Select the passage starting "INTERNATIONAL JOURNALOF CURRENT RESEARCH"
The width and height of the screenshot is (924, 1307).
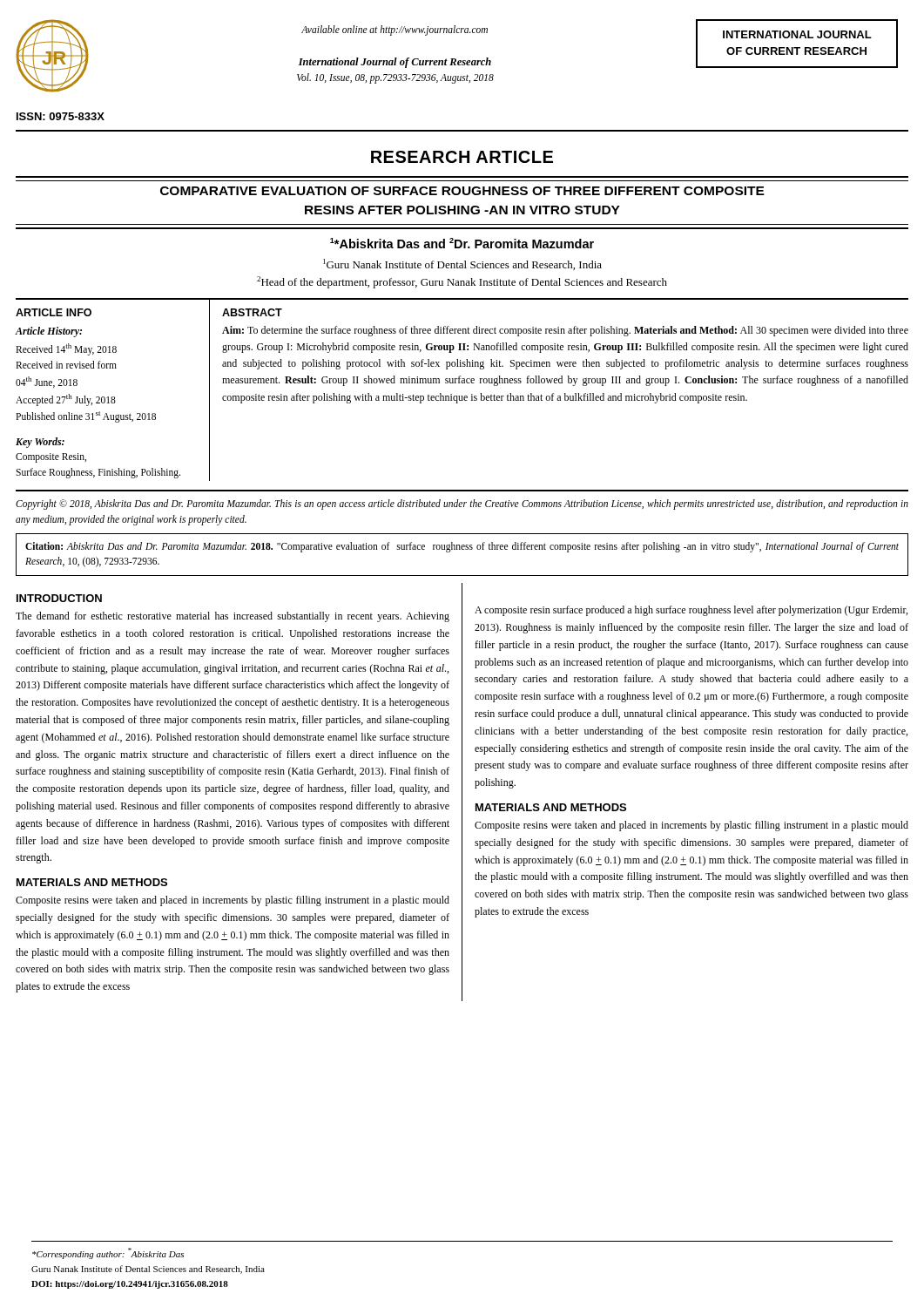(x=797, y=43)
